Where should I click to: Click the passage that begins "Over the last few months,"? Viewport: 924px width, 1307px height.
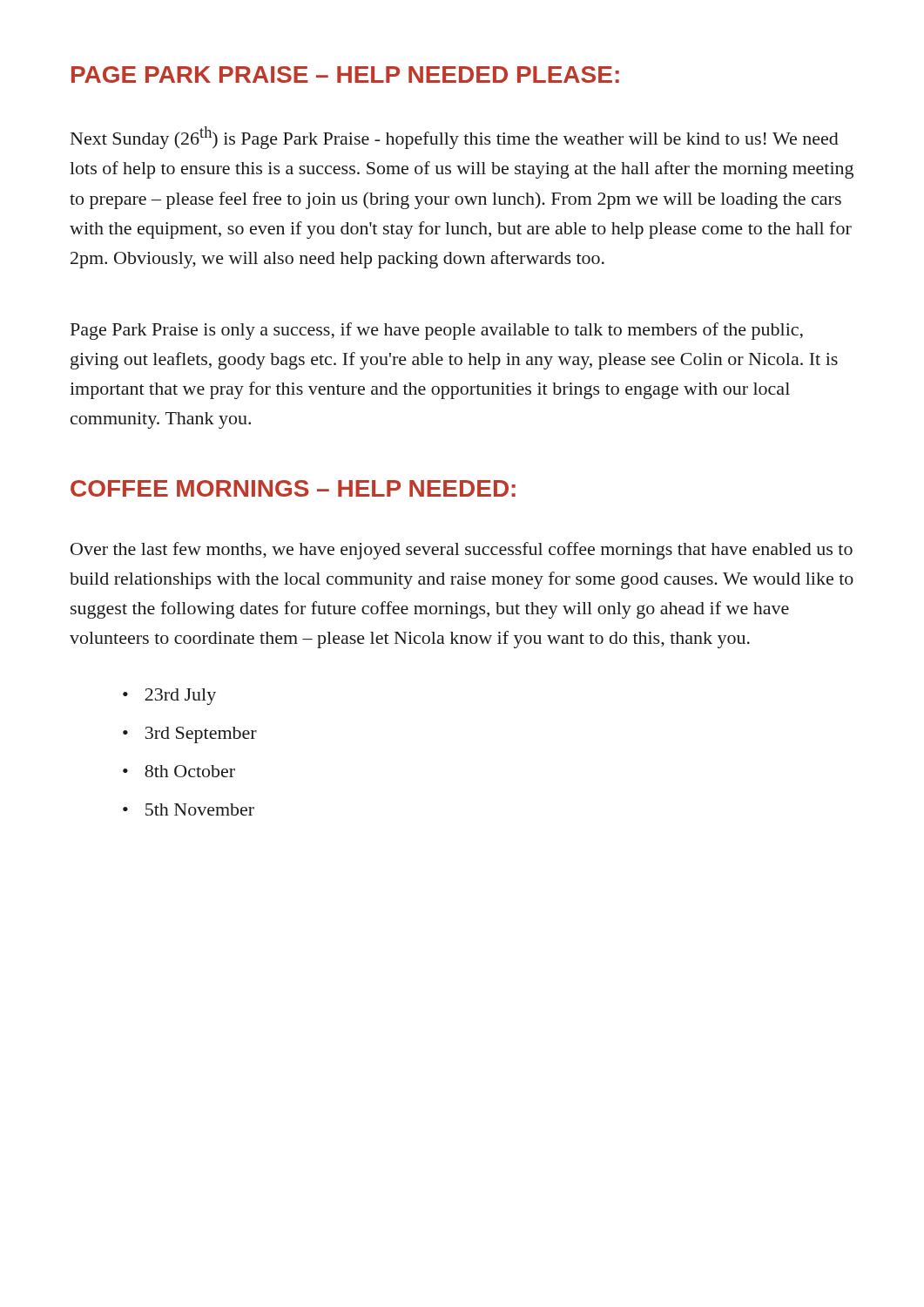pyautogui.click(x=462, y=594)
